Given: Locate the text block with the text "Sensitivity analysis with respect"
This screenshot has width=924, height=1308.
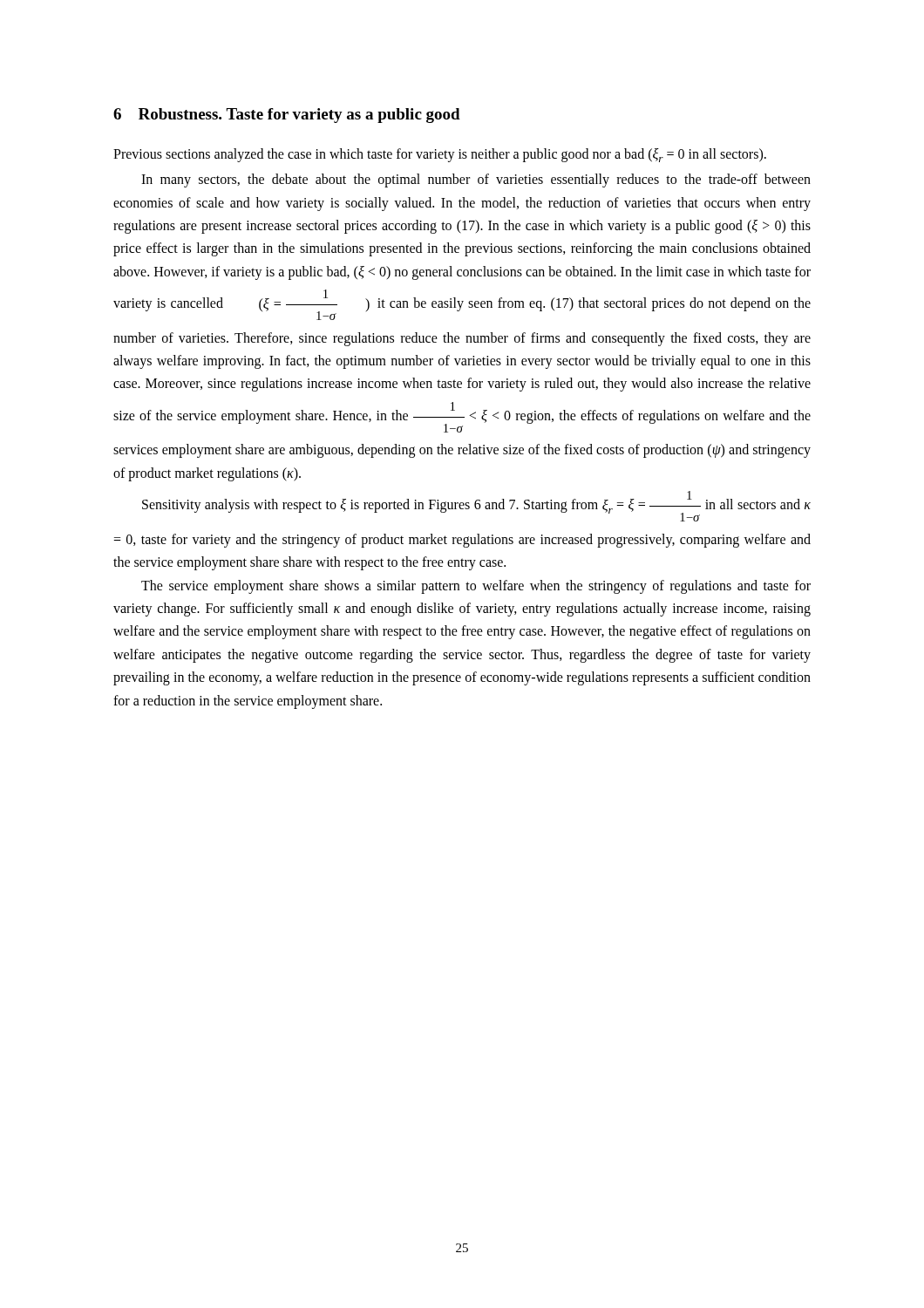Looking at the screenshot, I should pos(462,527).
